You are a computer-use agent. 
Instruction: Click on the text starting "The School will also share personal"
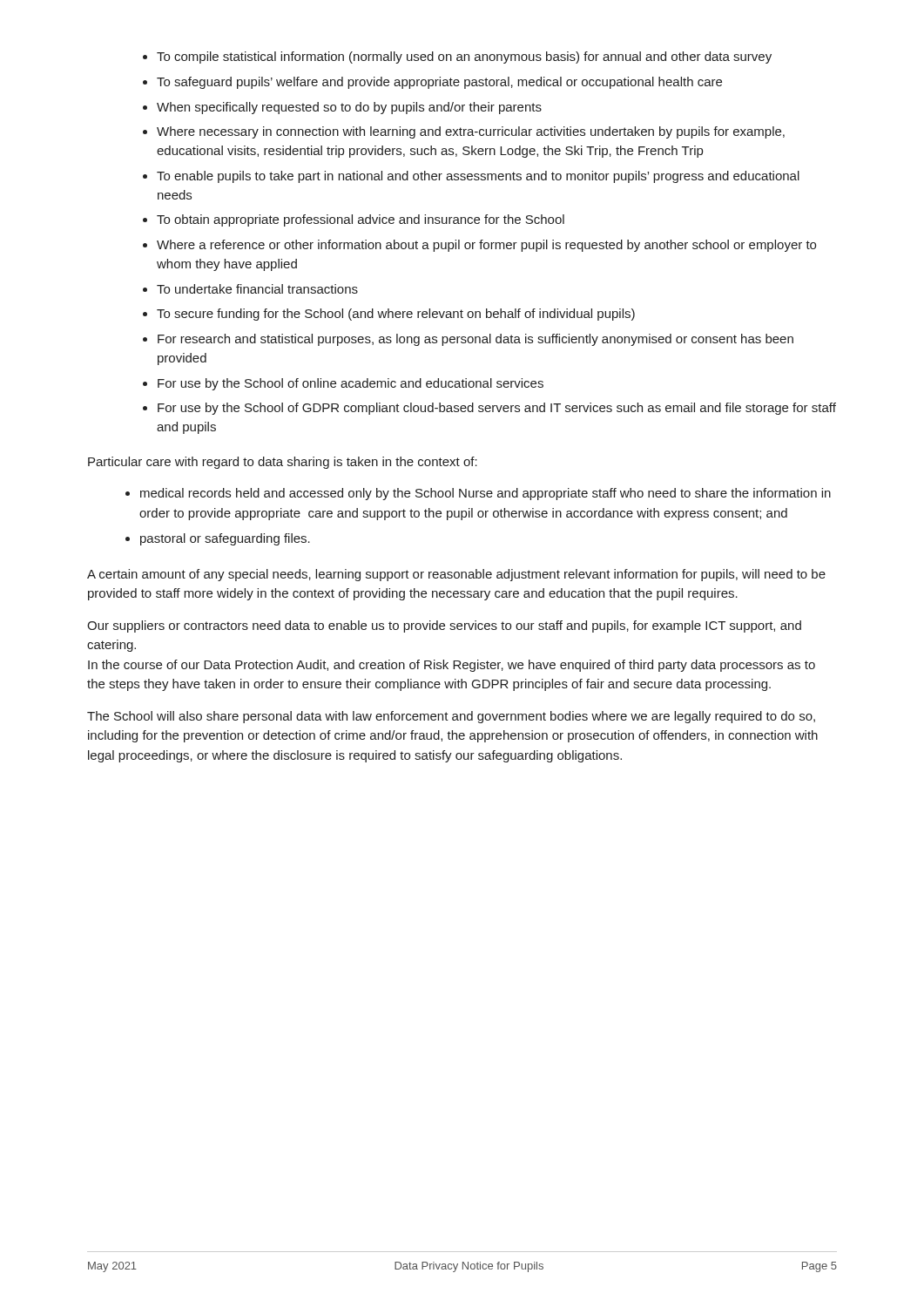(x=453, y=735)
